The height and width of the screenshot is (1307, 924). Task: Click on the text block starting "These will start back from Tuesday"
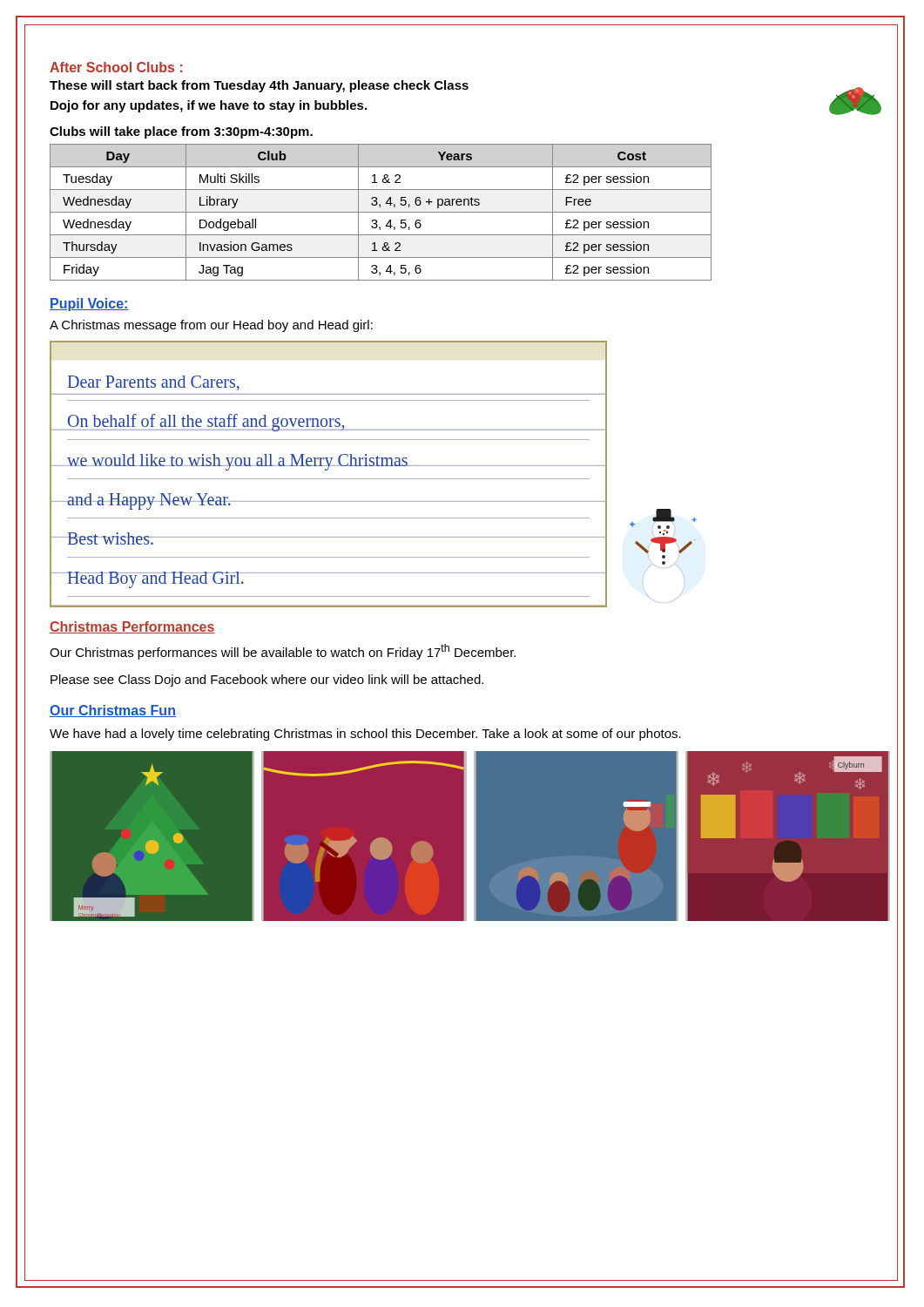click(435, 95)
